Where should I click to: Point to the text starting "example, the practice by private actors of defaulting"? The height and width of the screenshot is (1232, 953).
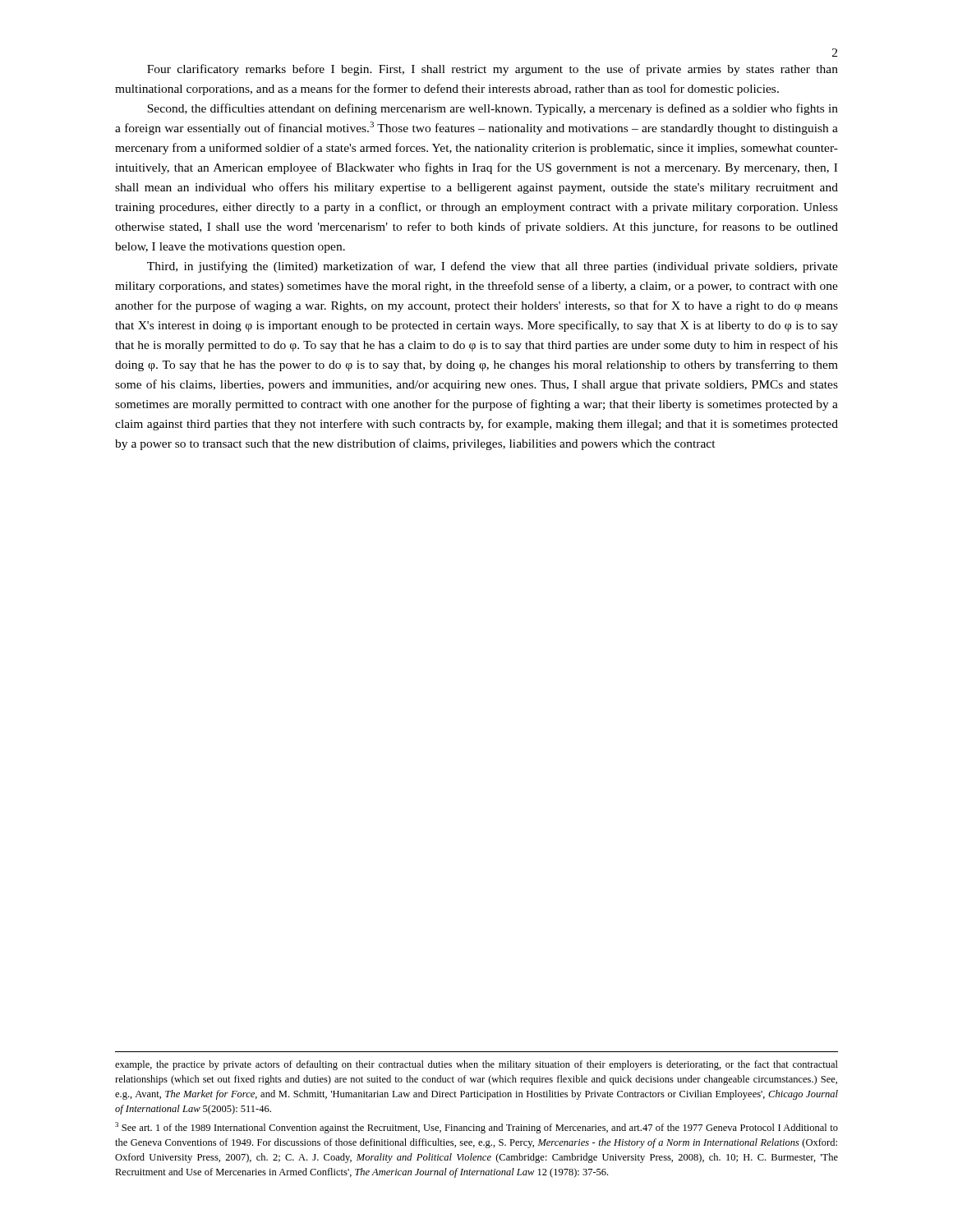(x=476, y=1118)
